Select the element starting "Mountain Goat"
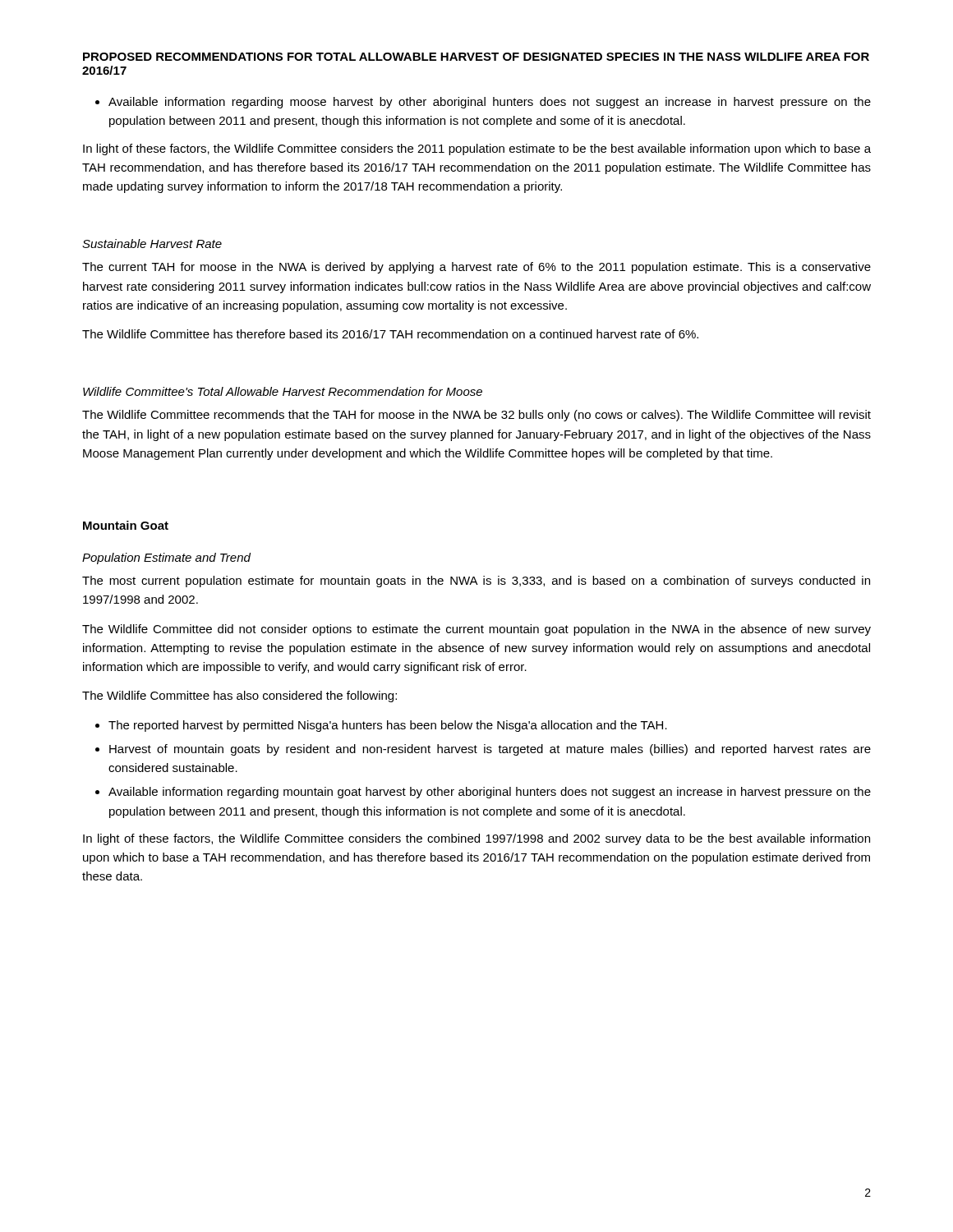The height and width of the screenshot is (1232, 953). [x=125, y=525]
